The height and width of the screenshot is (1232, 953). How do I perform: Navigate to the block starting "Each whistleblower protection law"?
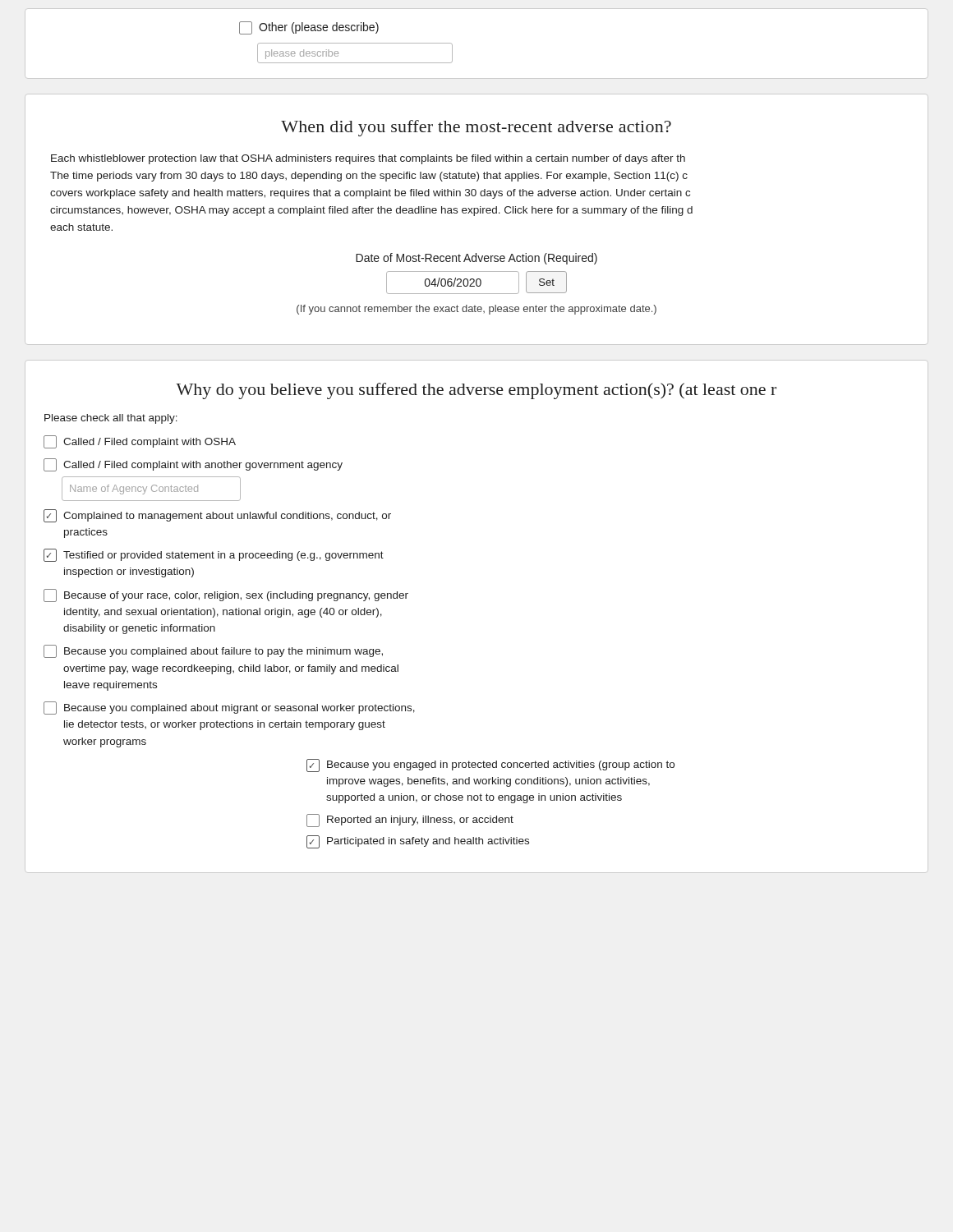(476, 193)
